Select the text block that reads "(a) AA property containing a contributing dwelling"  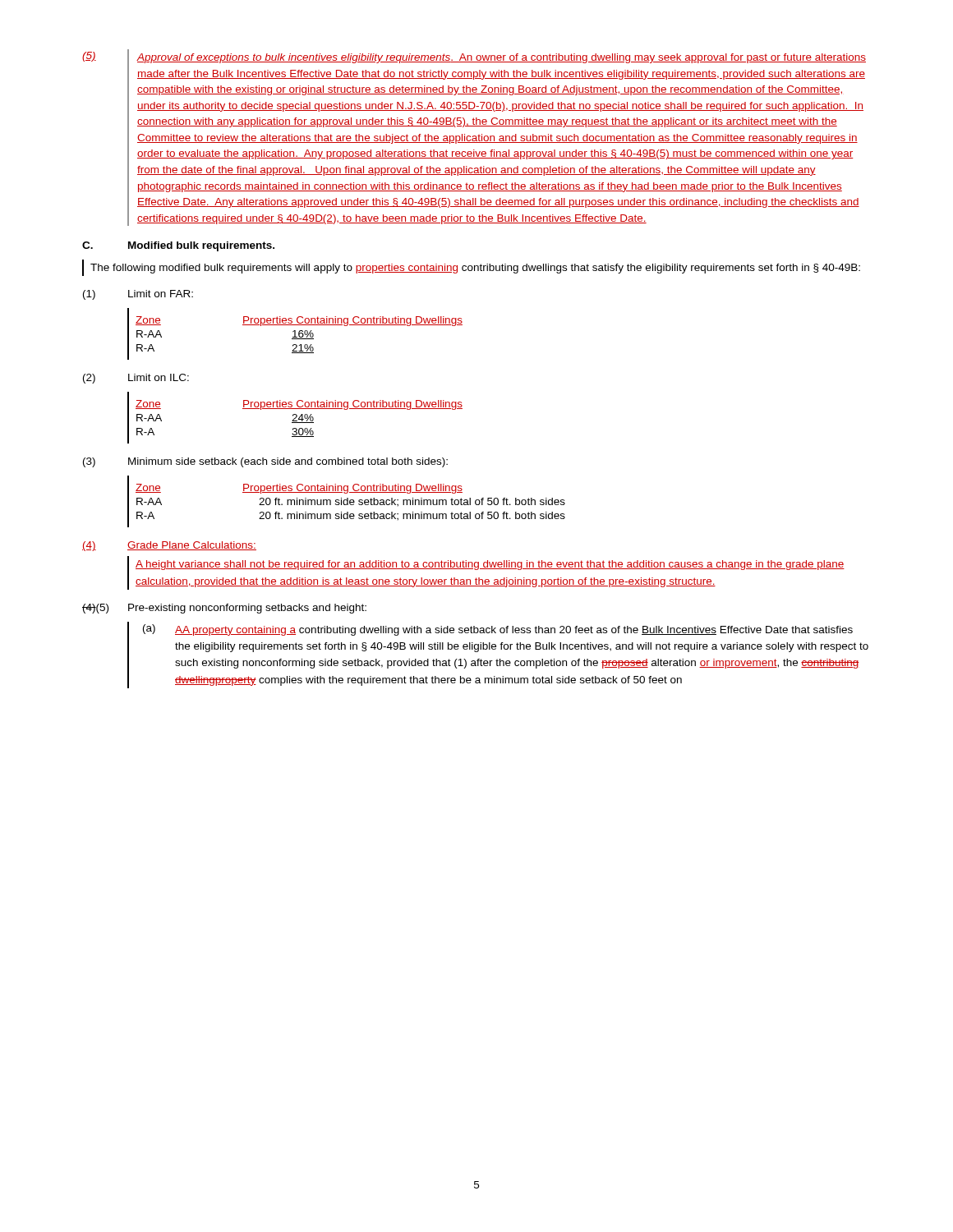pyautogui.click(x=499, y=655)
